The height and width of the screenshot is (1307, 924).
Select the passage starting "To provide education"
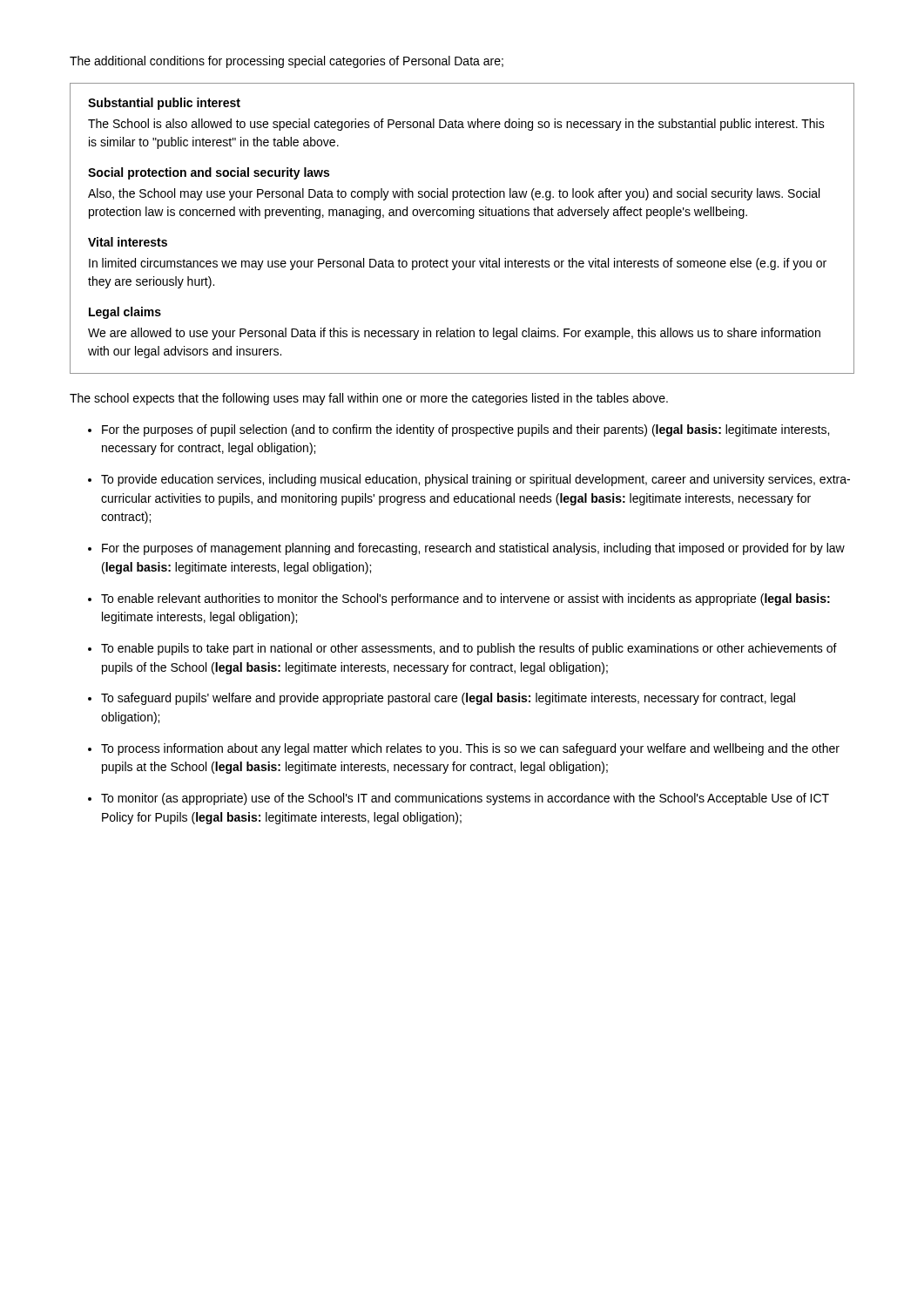[x=476, y=498]
